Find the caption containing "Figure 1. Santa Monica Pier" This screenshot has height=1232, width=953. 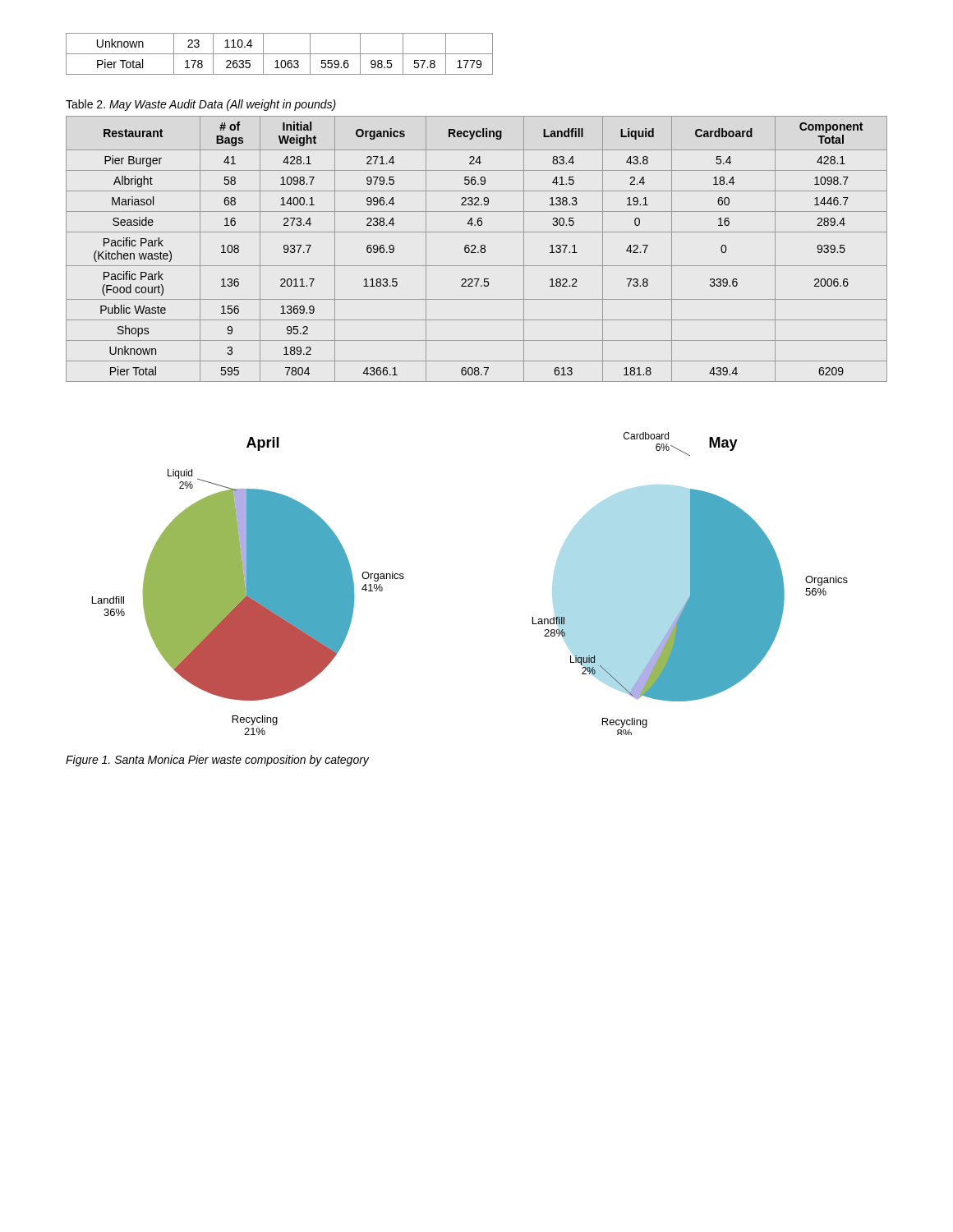click(x=217, y=760)
